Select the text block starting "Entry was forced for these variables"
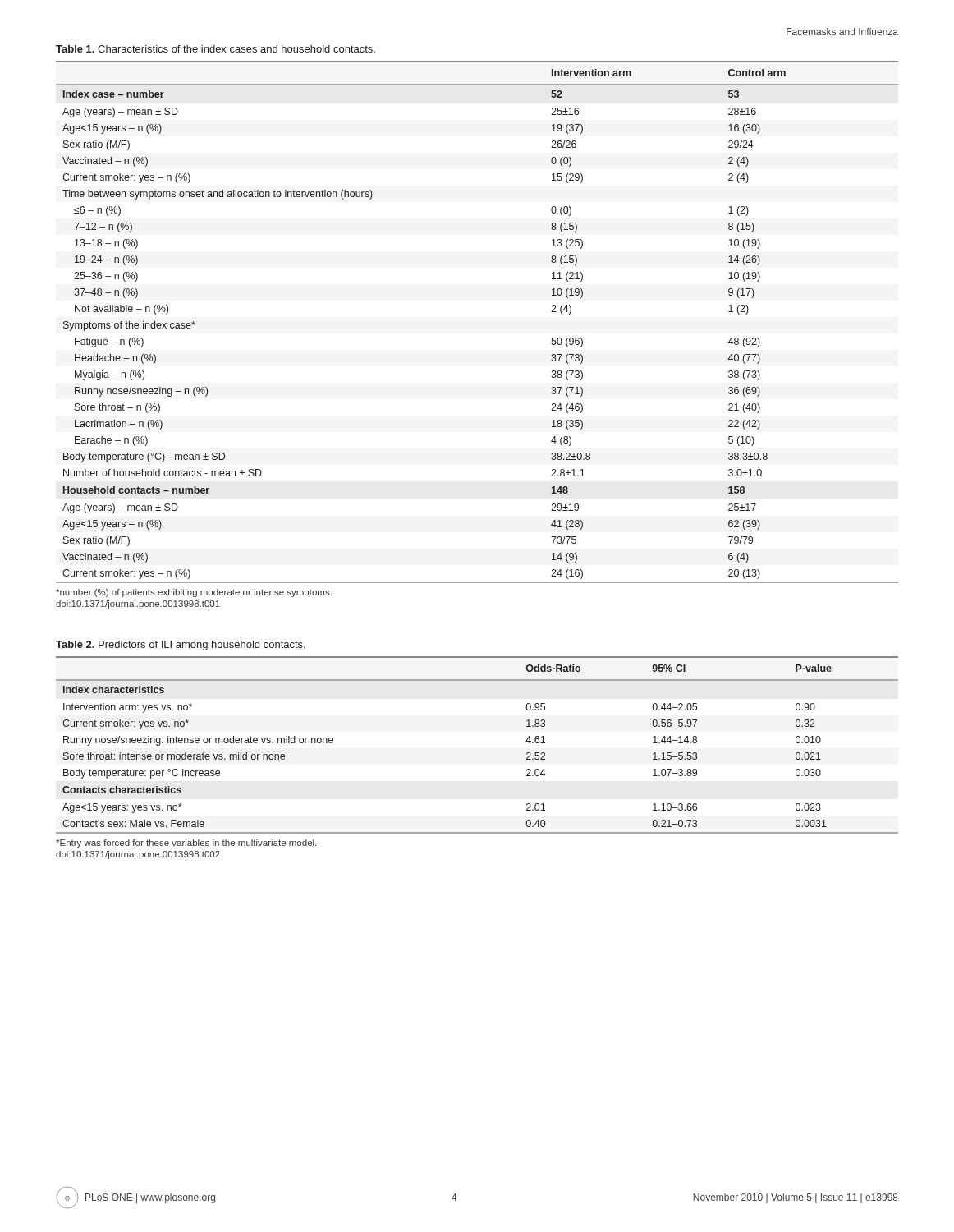The image size is (954, 1232). click(x=187, y=843)
